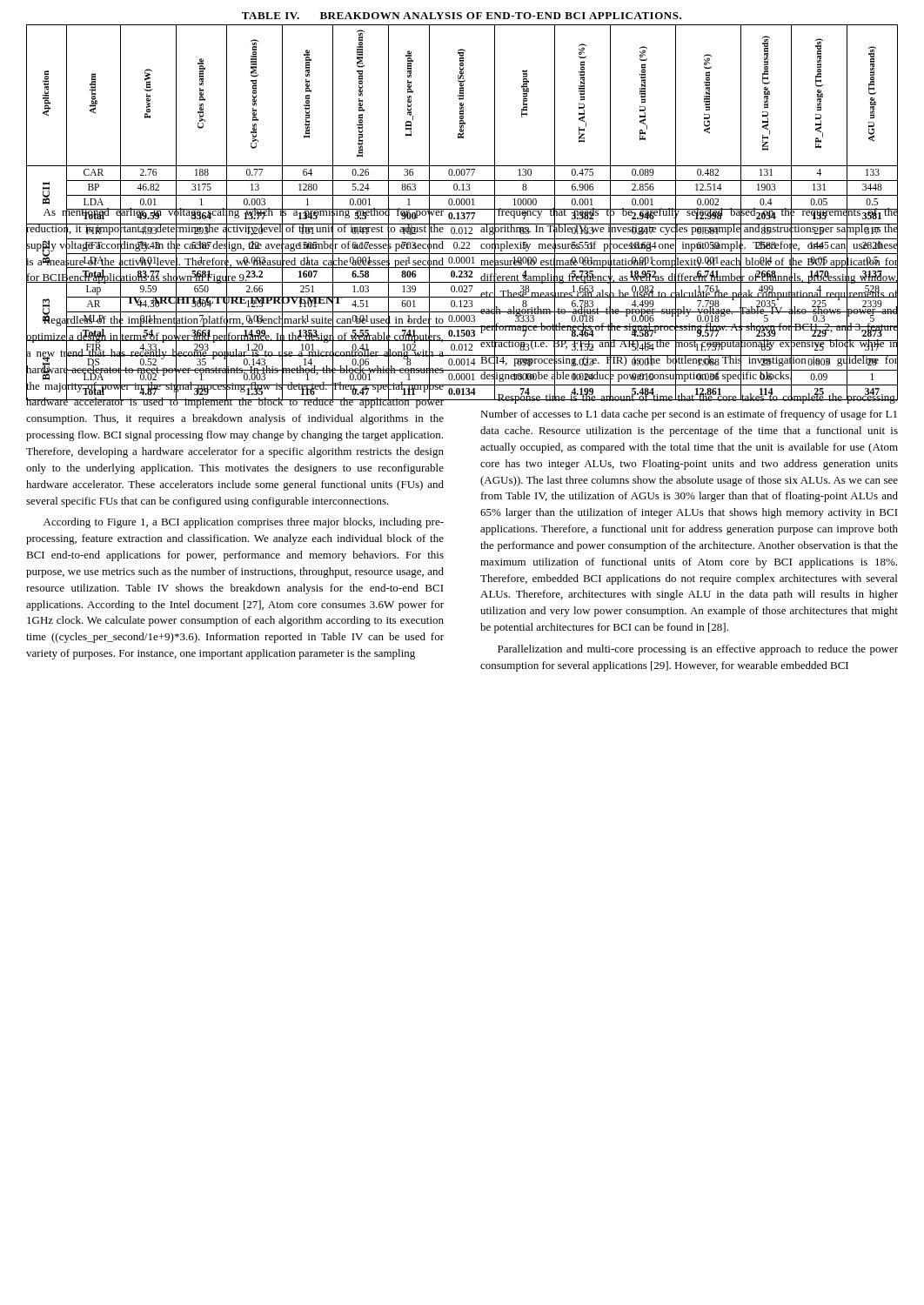Image resolution: width=924 pixels, height=1305 pixels.
Task: Locate the text block containing "Regardless of the implementation"
Action: tap(235, 410)
